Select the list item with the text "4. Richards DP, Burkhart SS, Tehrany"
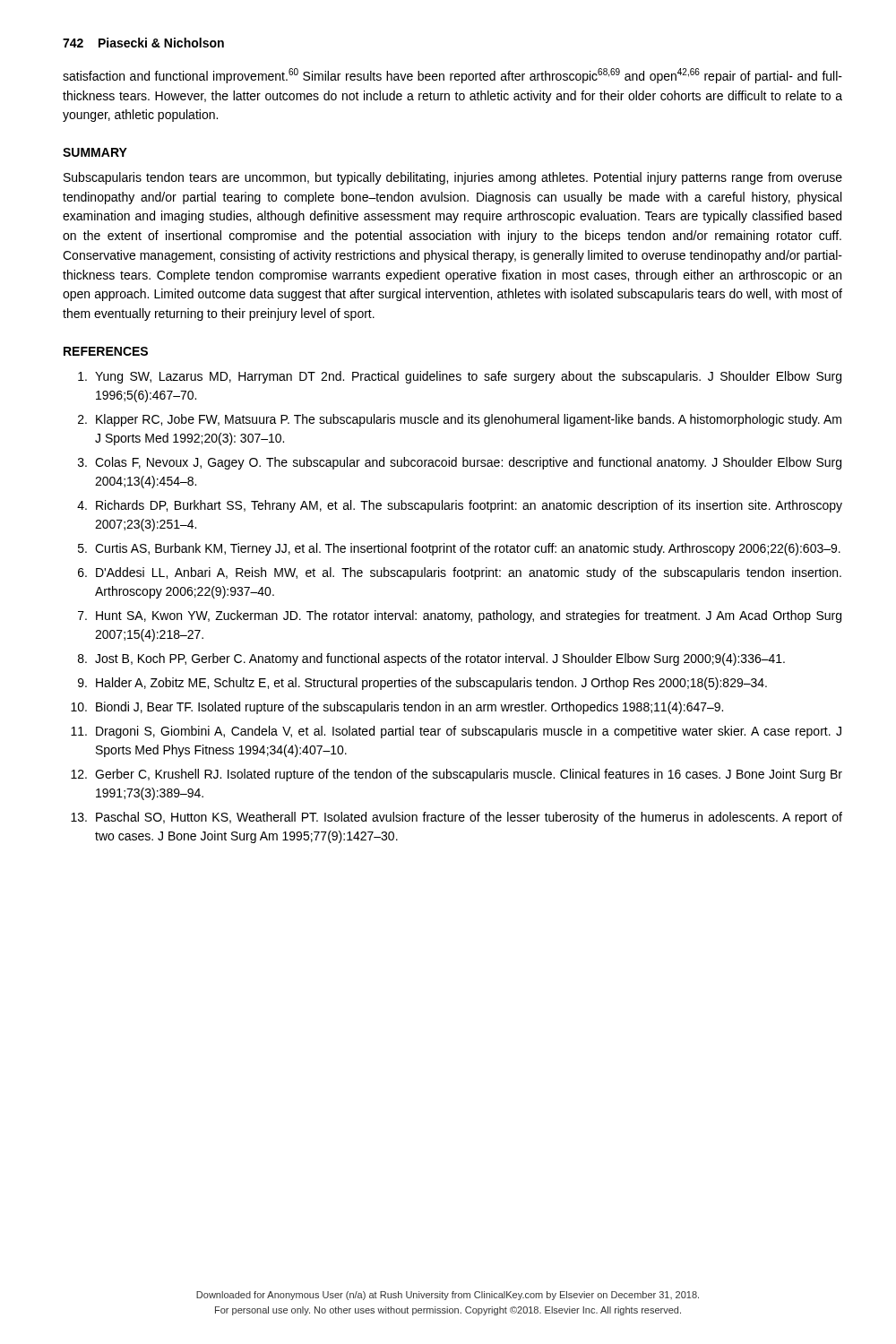 coord(452,515)
